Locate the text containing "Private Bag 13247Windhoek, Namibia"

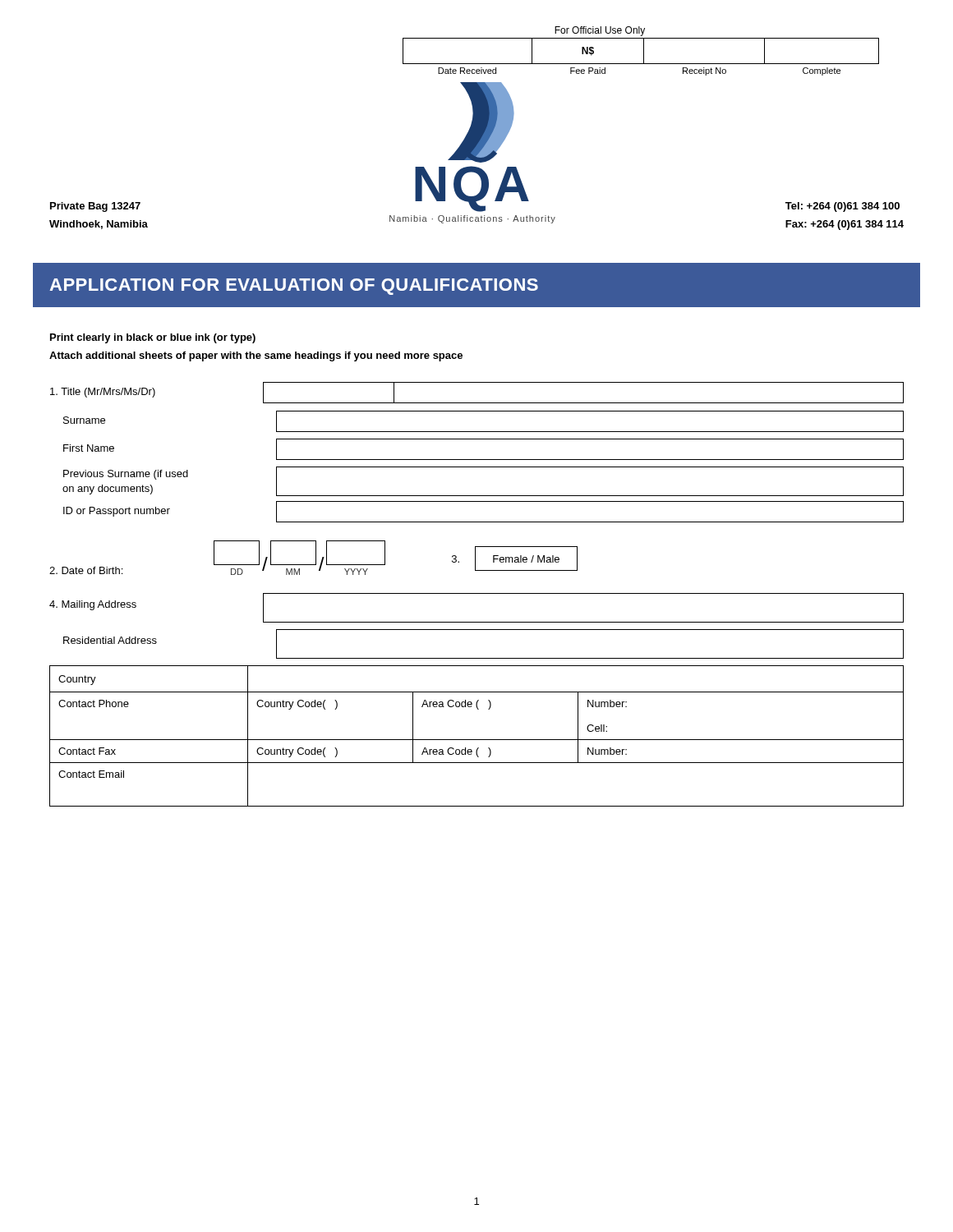point(98,215)
